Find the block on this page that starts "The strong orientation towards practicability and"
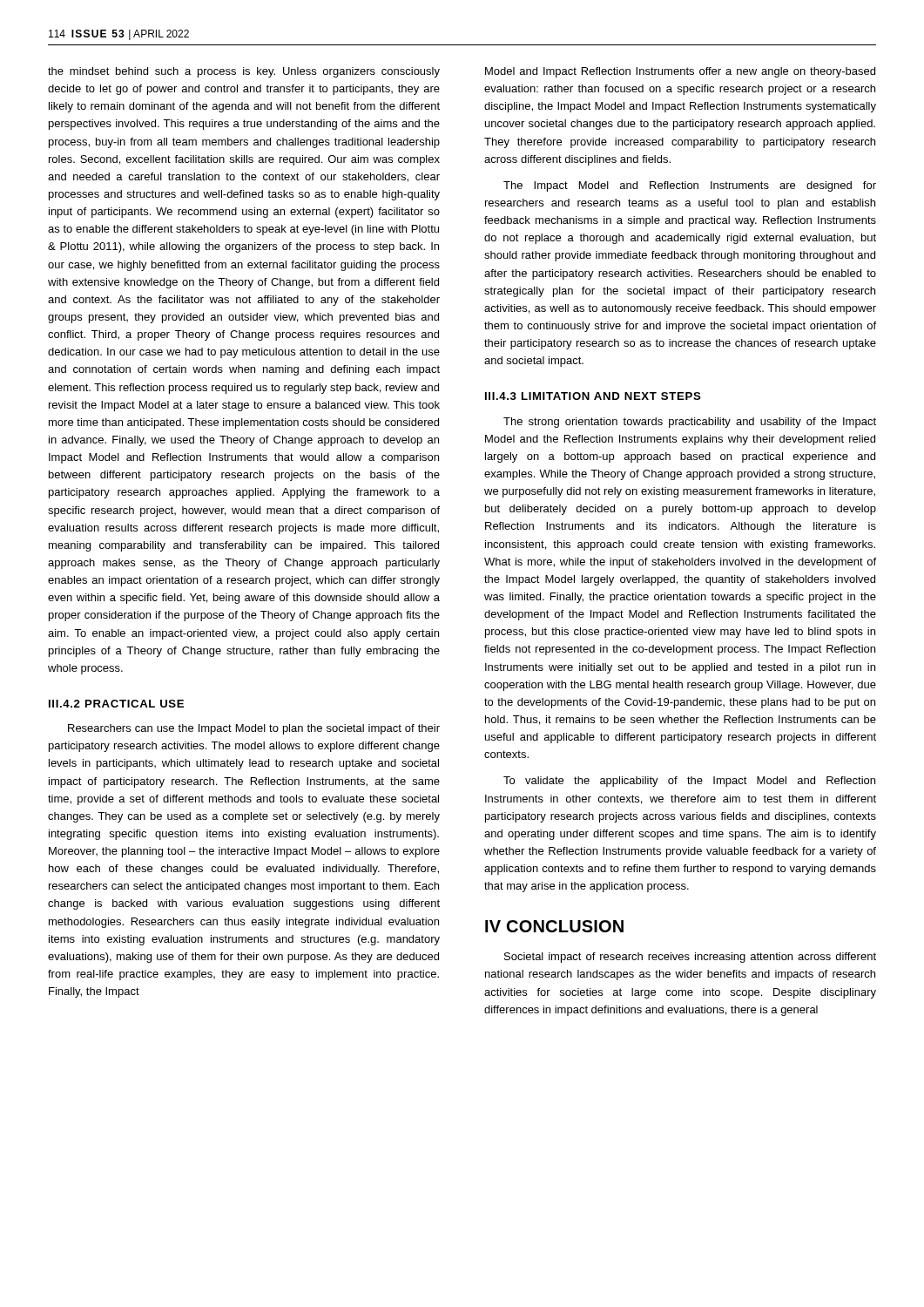The width and height of the screenshot is (924, 1307). click(x=680, y=588)
